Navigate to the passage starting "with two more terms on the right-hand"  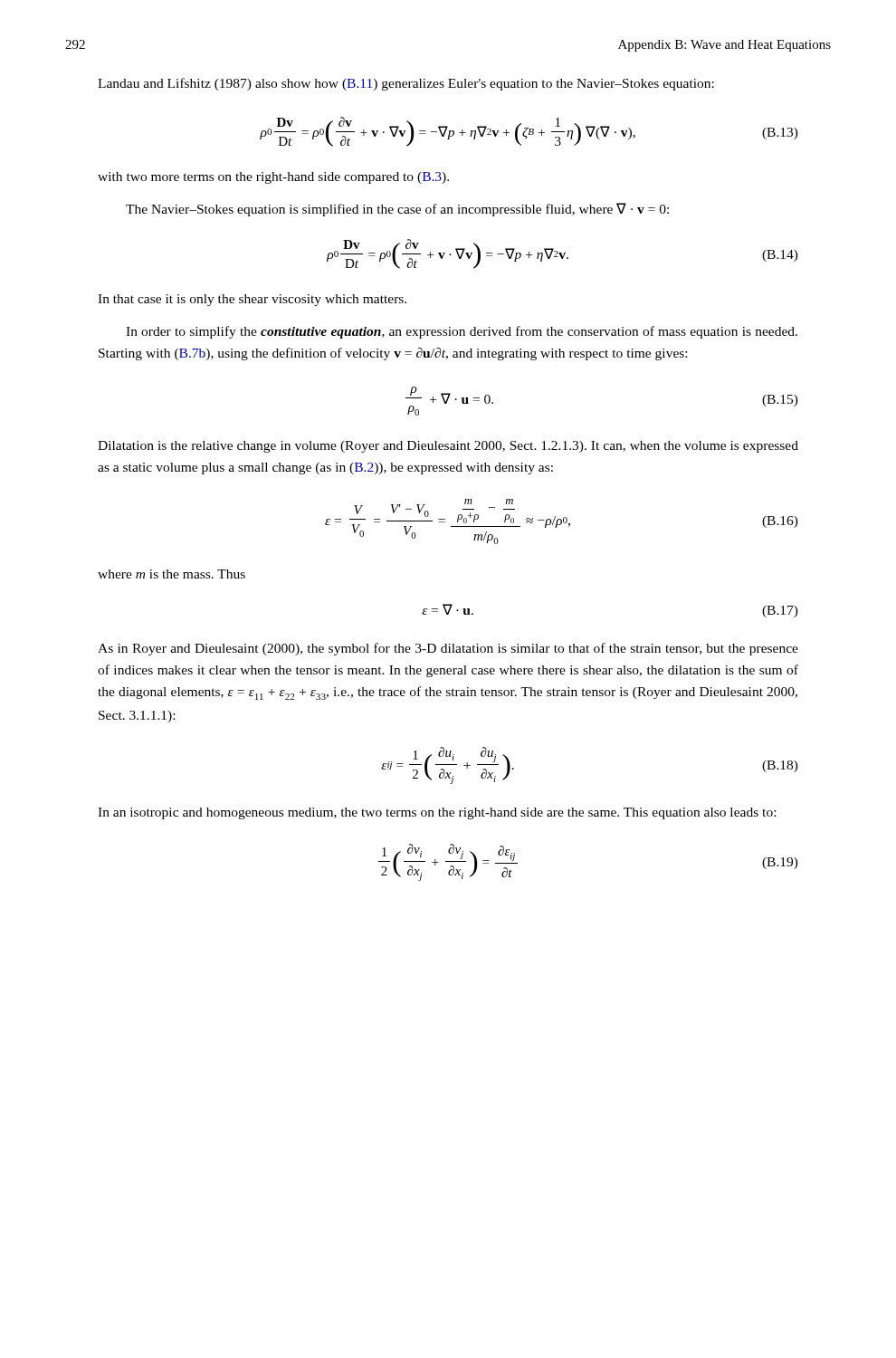(448, 177)
